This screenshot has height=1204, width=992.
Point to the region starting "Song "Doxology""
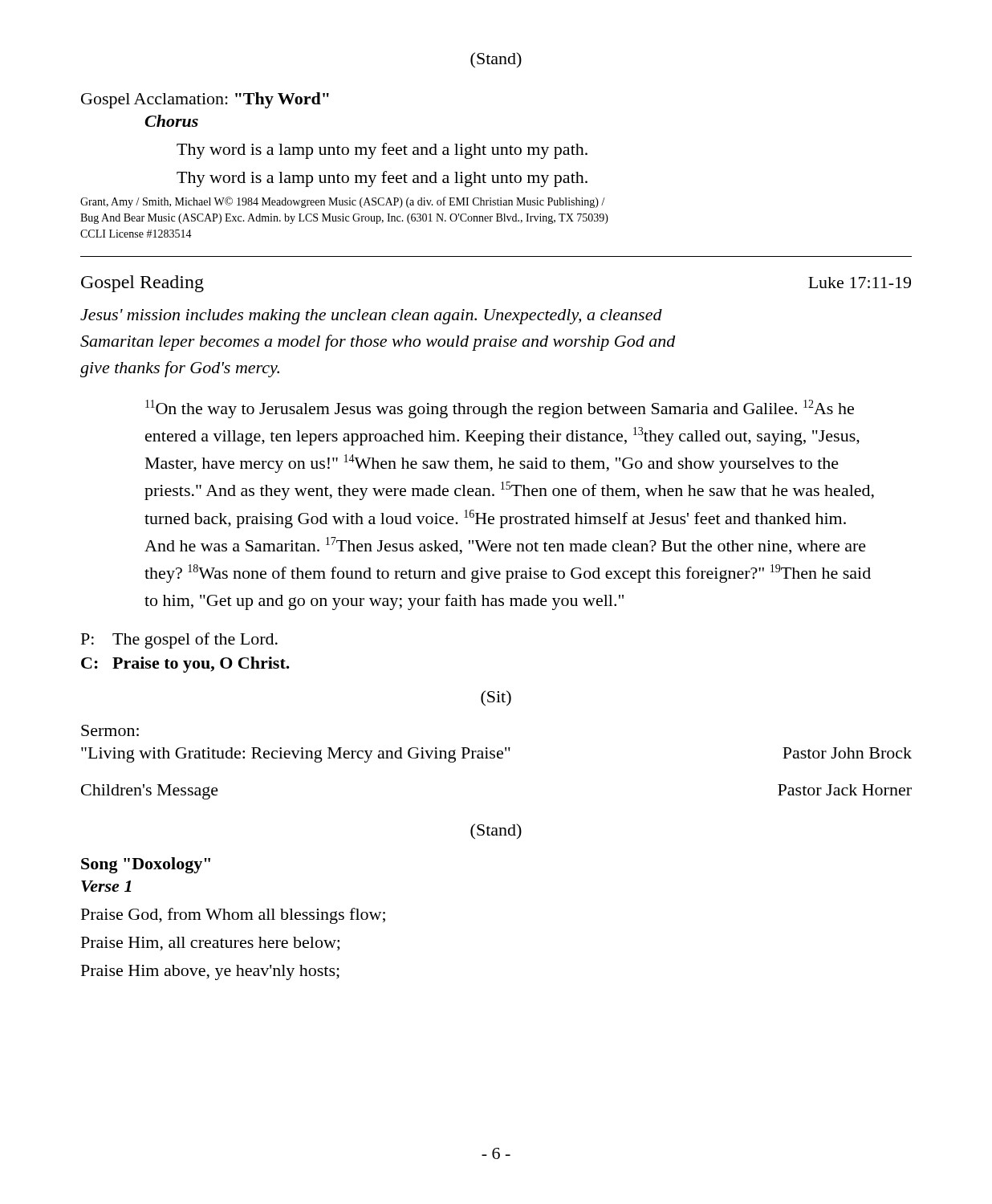pos(146,863)
